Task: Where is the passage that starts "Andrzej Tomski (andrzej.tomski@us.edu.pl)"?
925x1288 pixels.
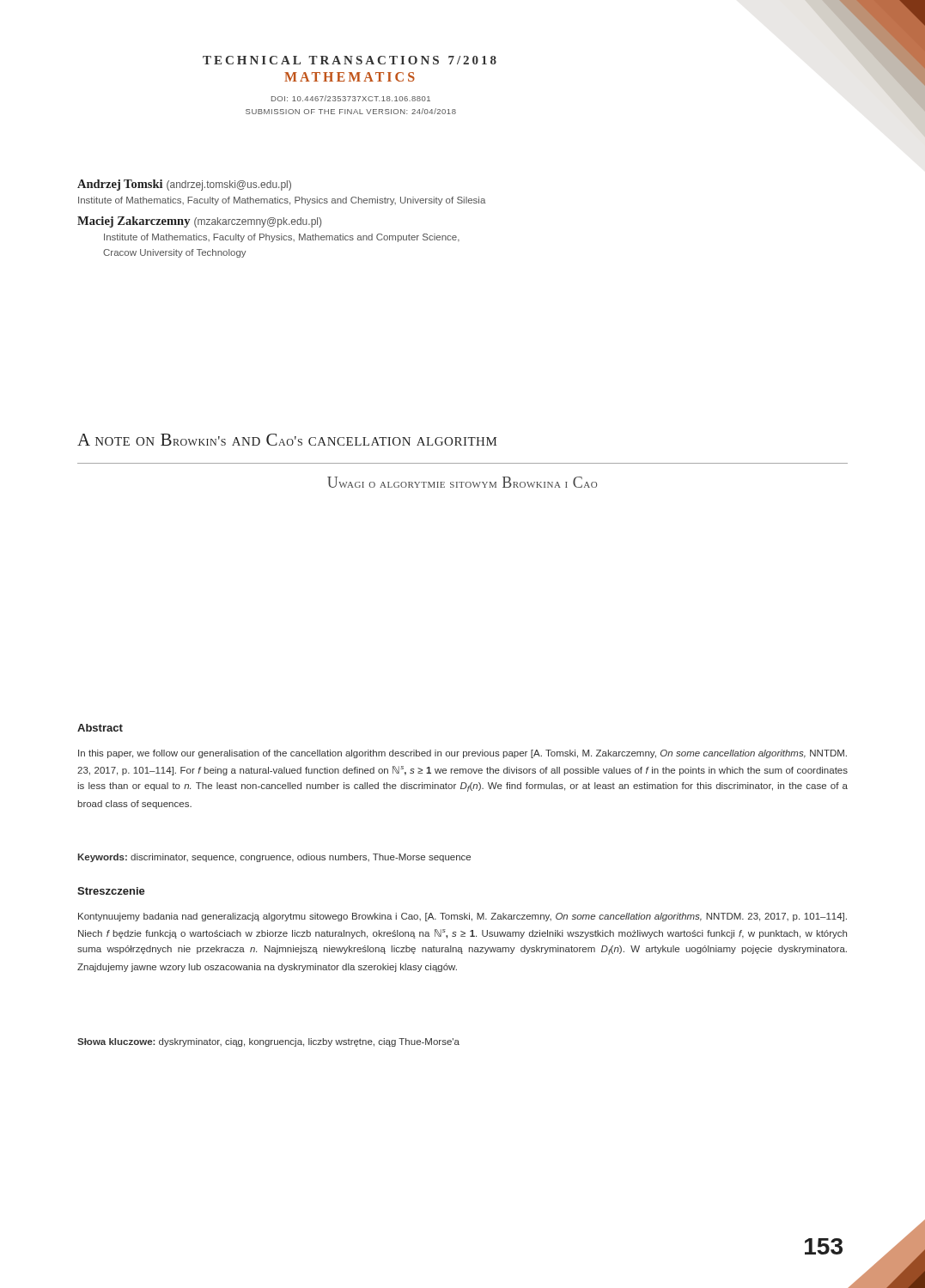Action: point(184,185)
